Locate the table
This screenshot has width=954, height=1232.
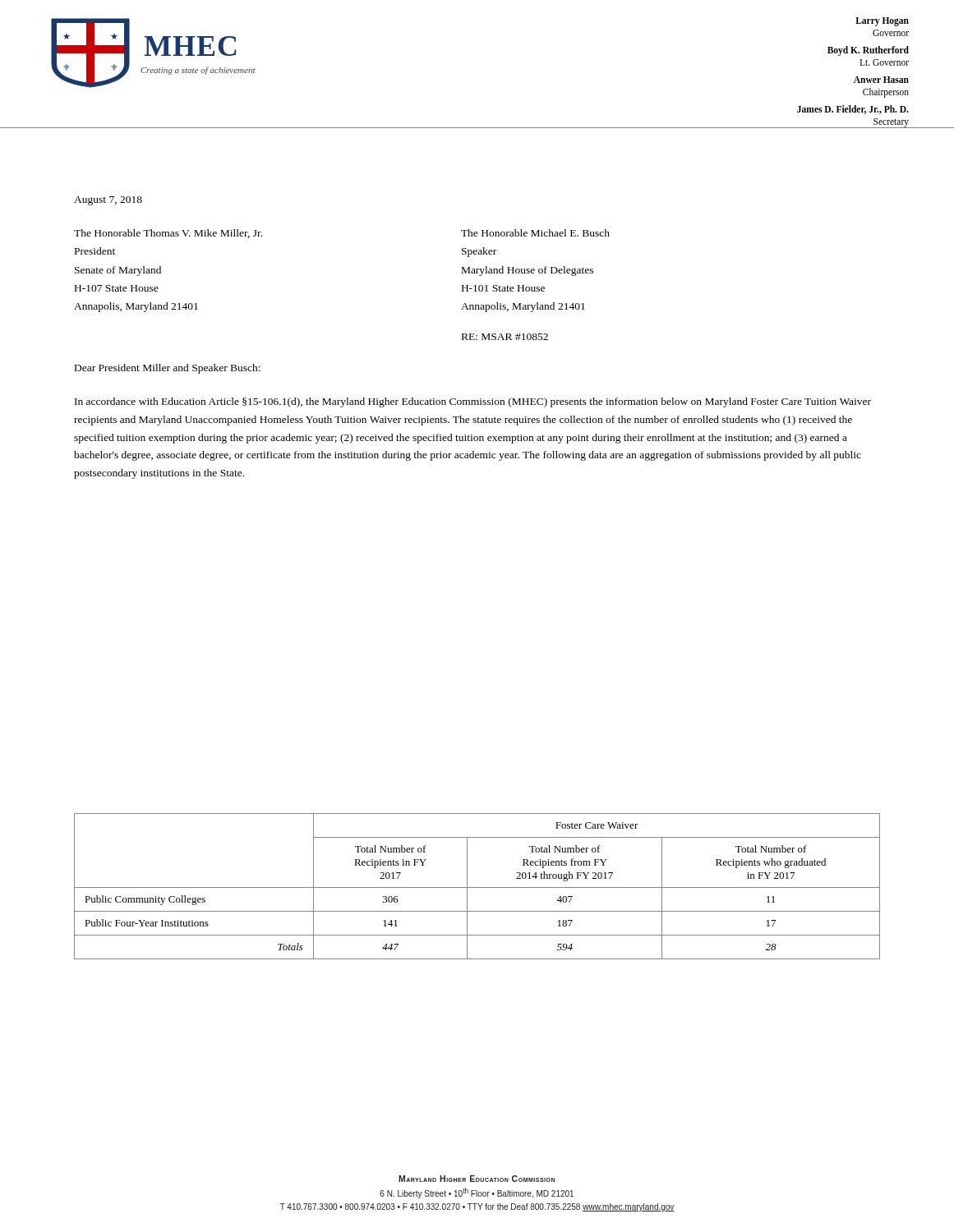(x=477, y=886)
